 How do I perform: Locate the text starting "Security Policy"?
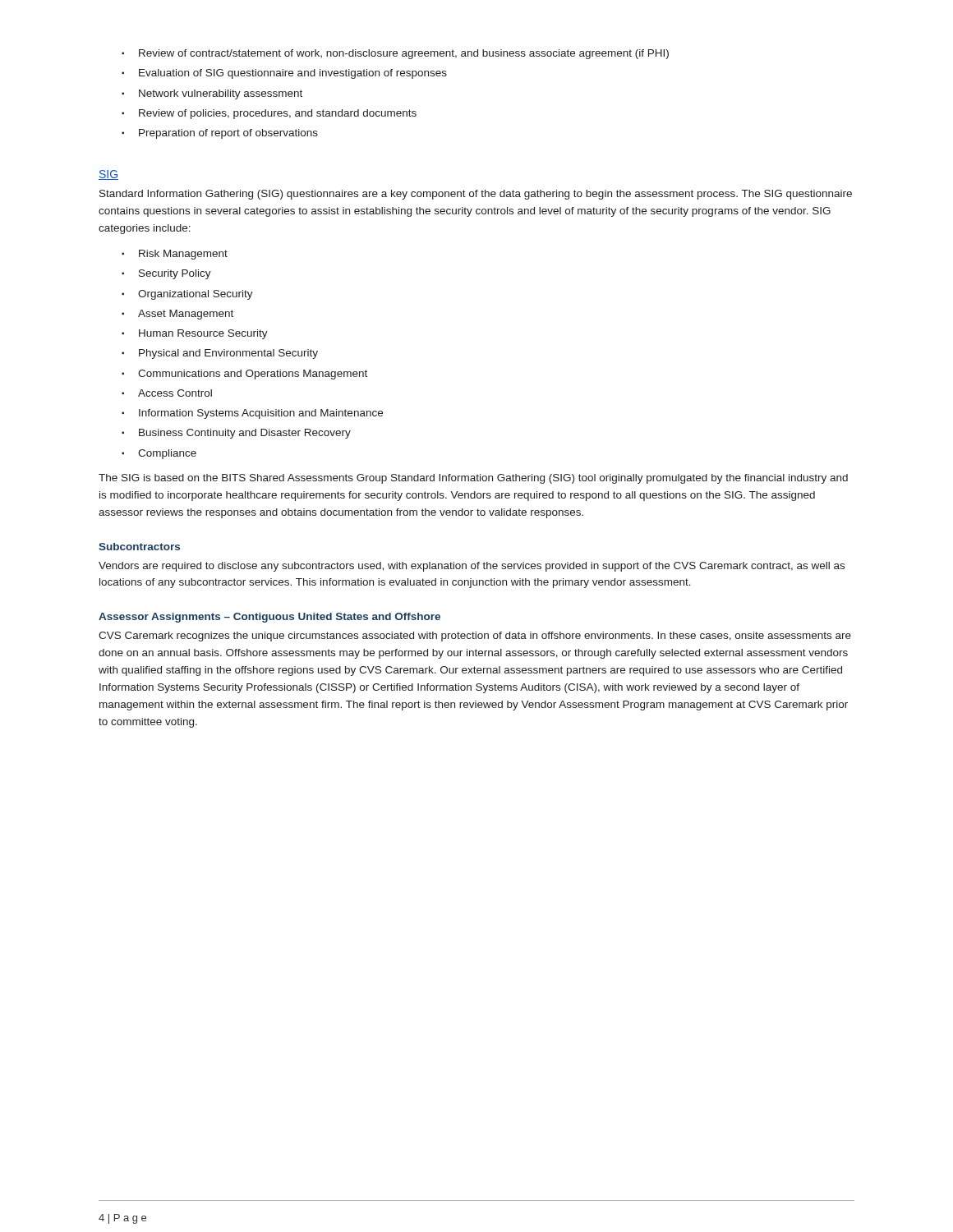tap(167, 274)
